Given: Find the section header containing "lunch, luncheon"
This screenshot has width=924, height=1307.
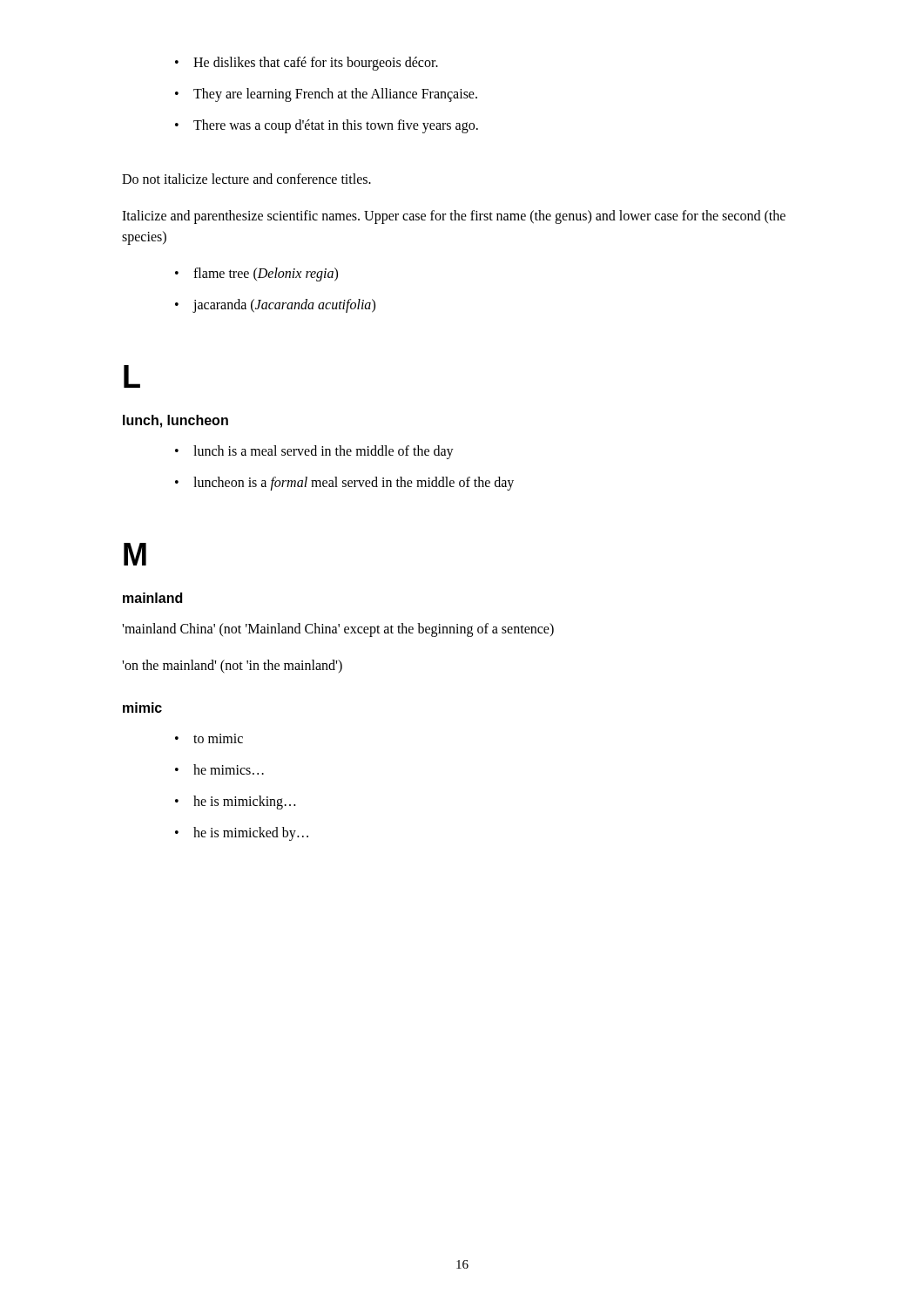Looking at the screenshot, I should [x=175, y=420].
